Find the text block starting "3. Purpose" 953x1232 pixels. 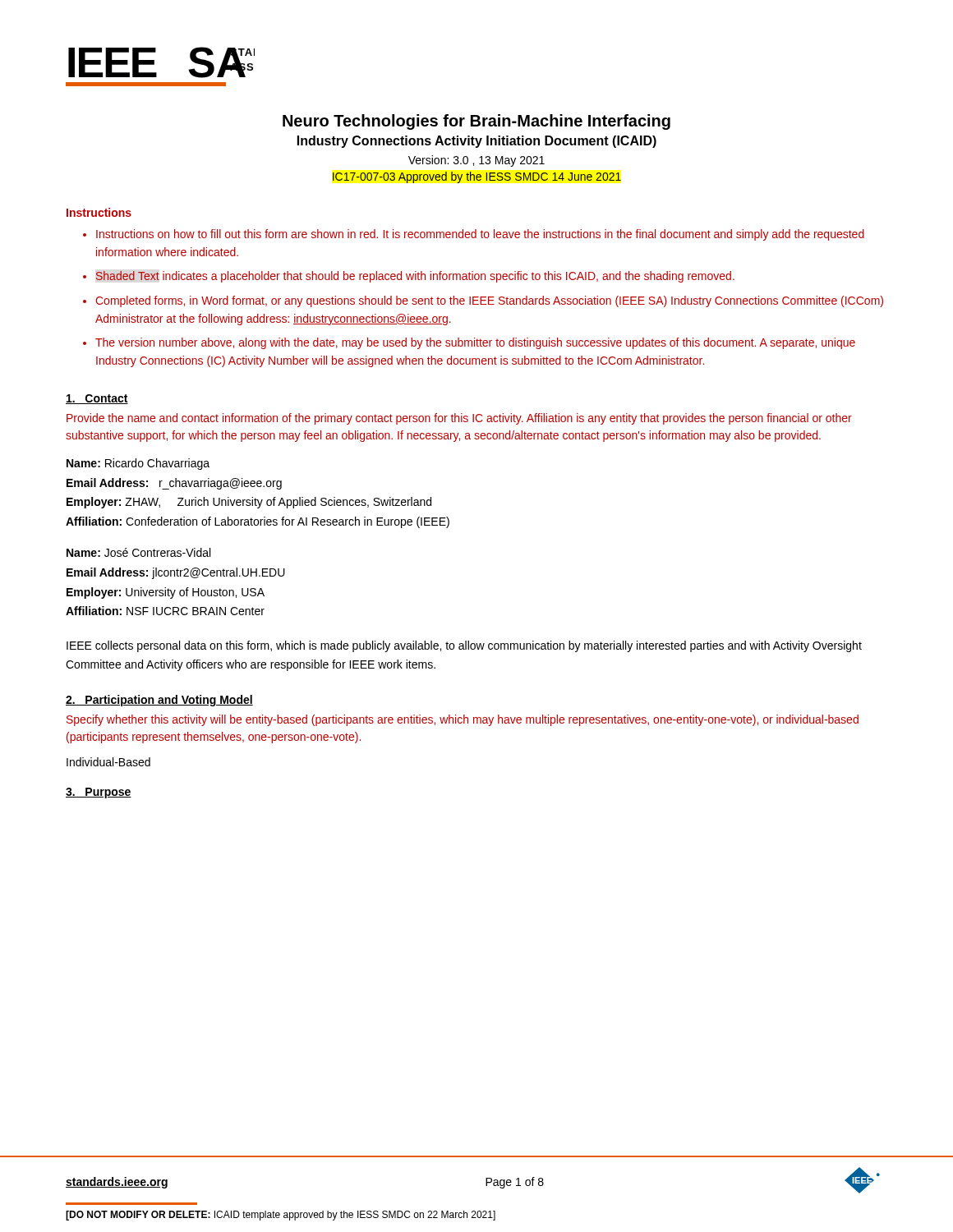point(98,792)
